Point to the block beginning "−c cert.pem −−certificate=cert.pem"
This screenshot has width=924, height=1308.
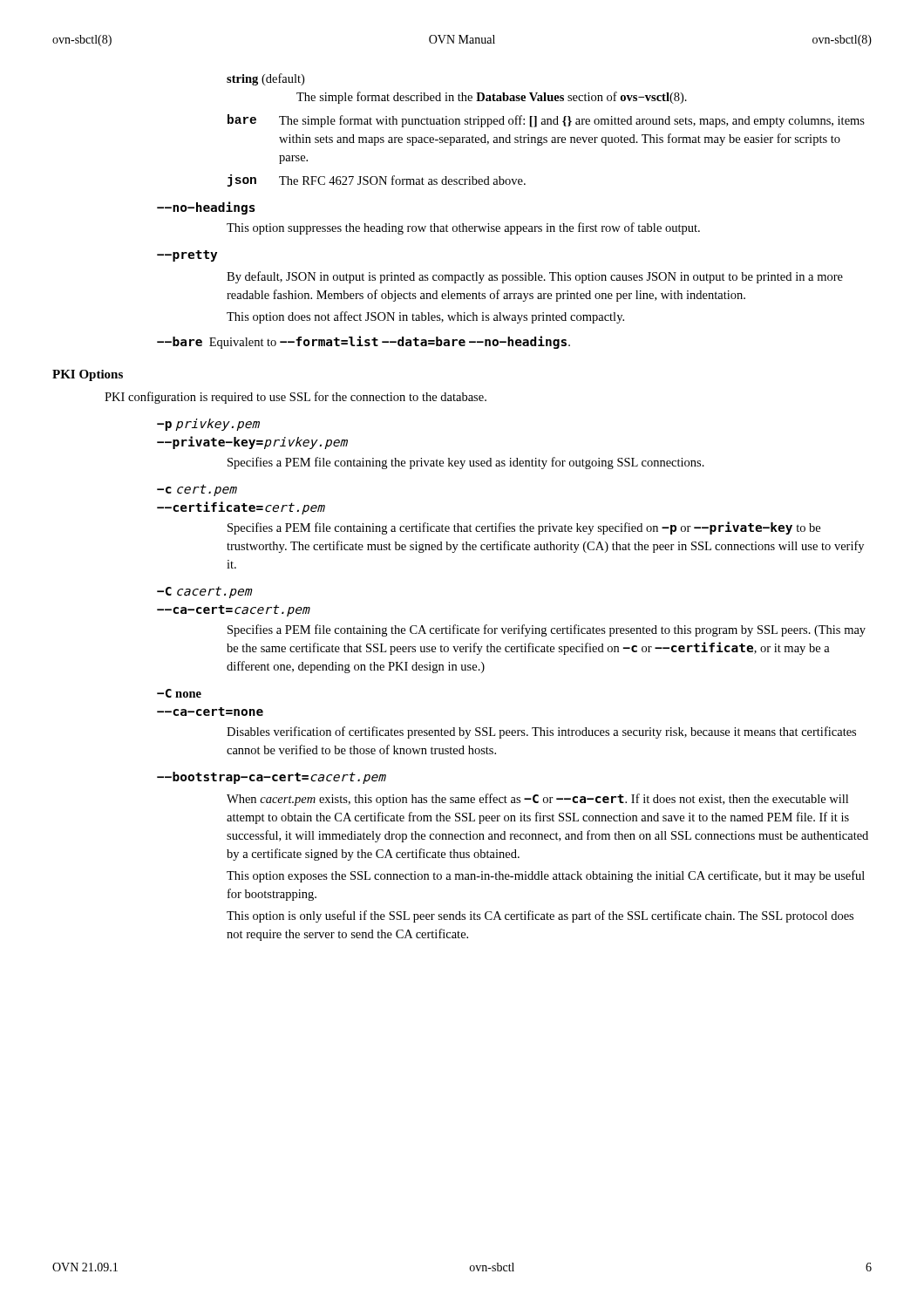point(514,527)
